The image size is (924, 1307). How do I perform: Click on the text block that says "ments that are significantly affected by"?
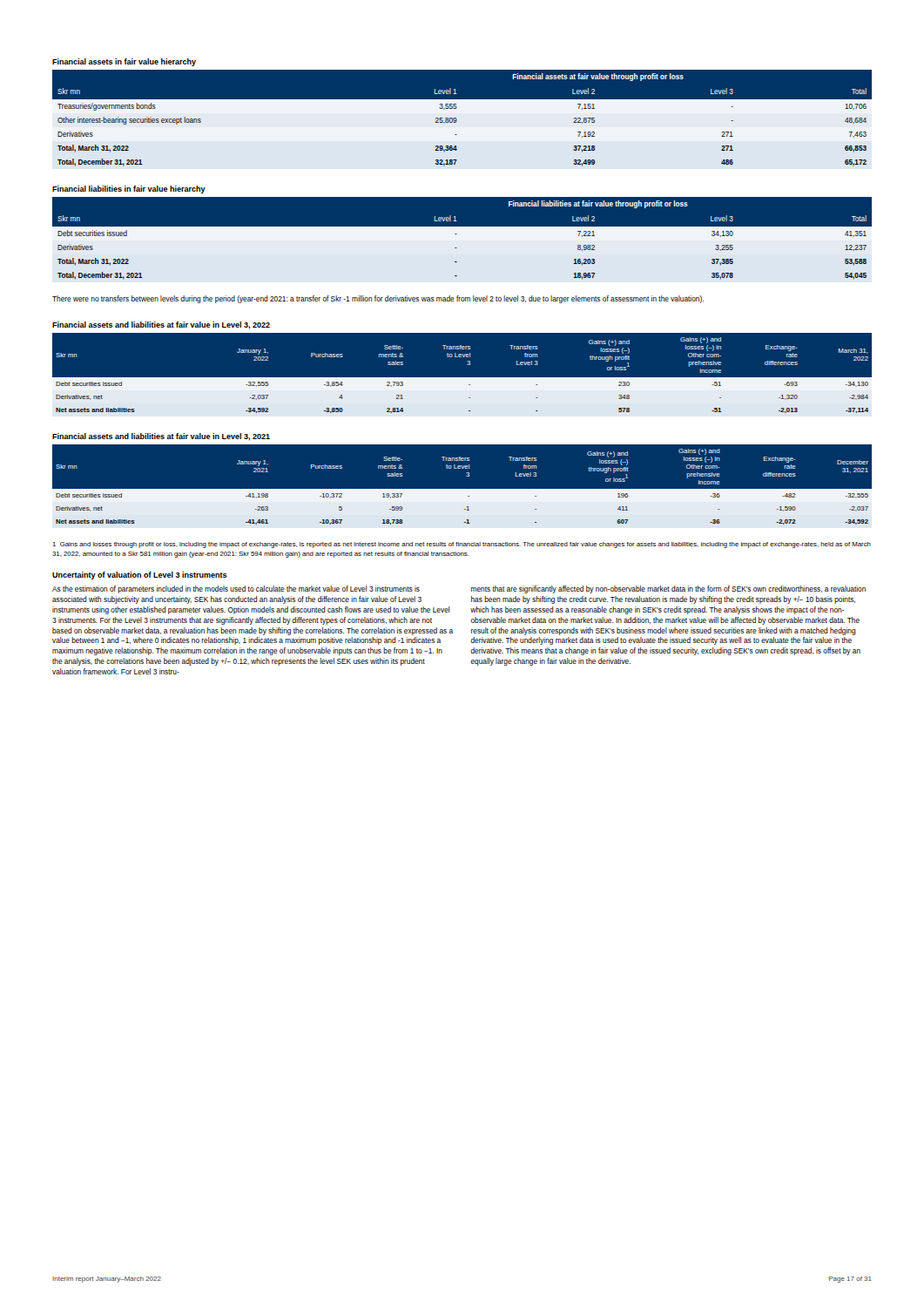pyautogui.click(x=668, y=625)
